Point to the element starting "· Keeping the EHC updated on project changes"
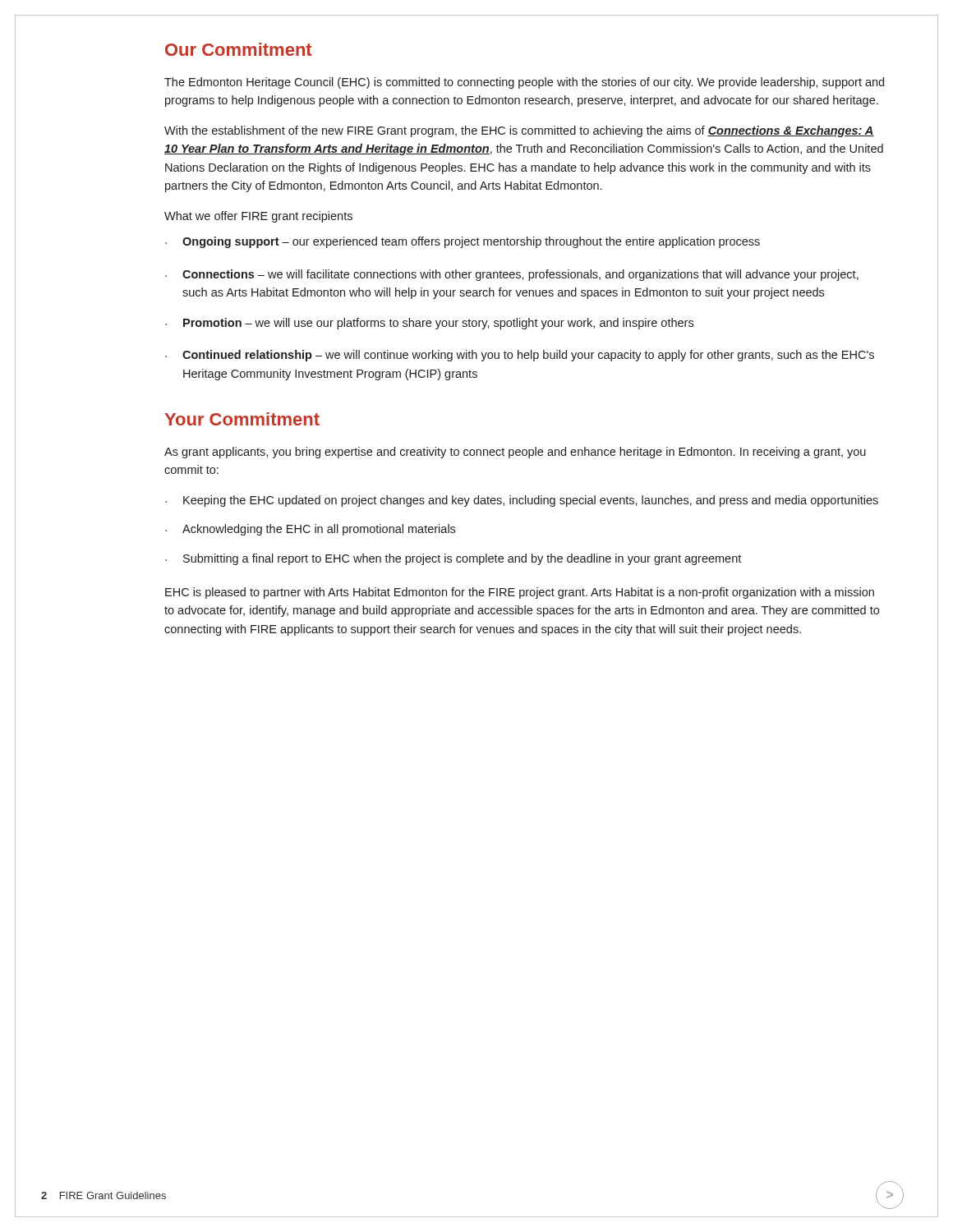The image size is (953, 1232). (526, 502)
